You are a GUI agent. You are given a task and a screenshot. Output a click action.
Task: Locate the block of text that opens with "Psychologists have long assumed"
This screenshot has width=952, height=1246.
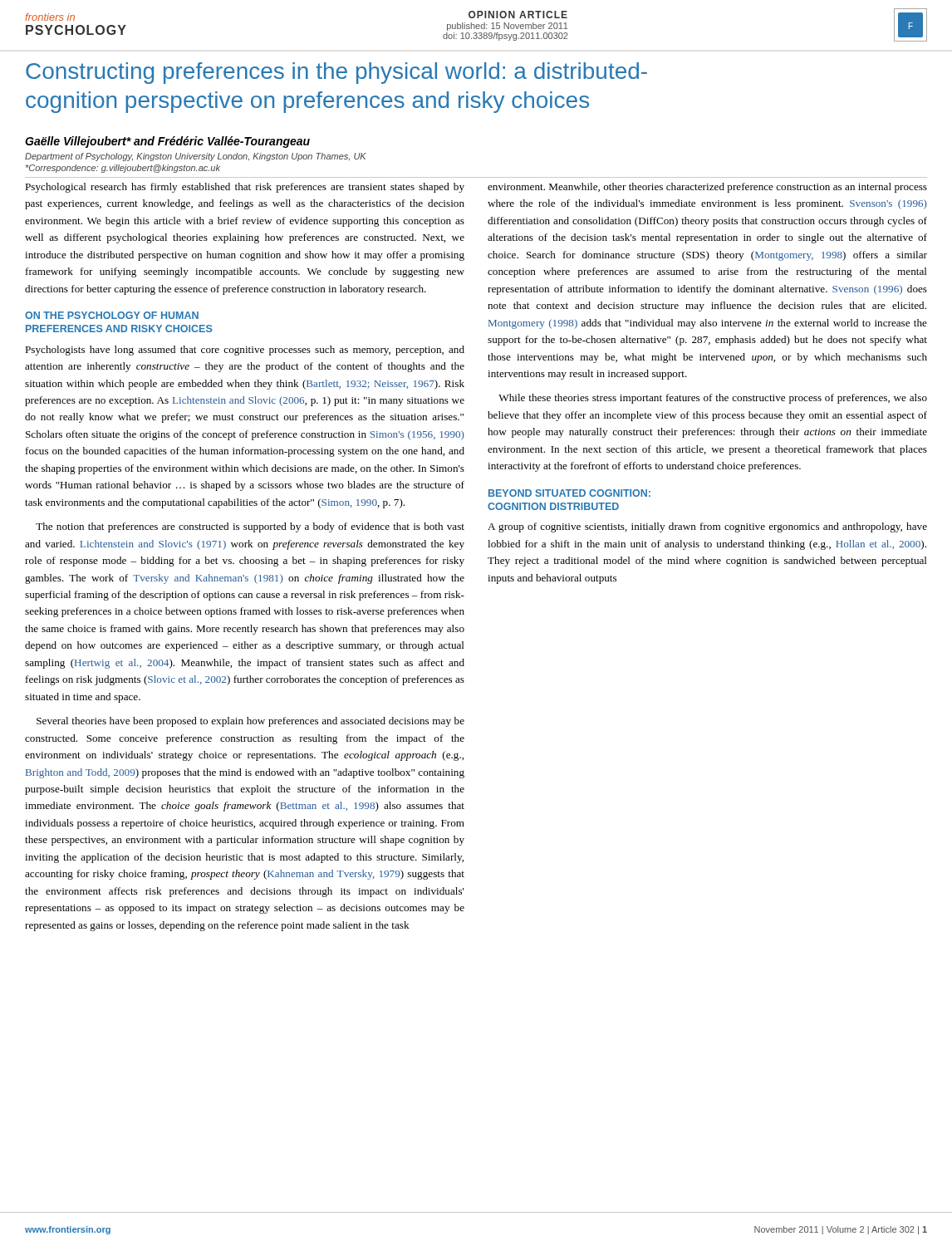245,637
